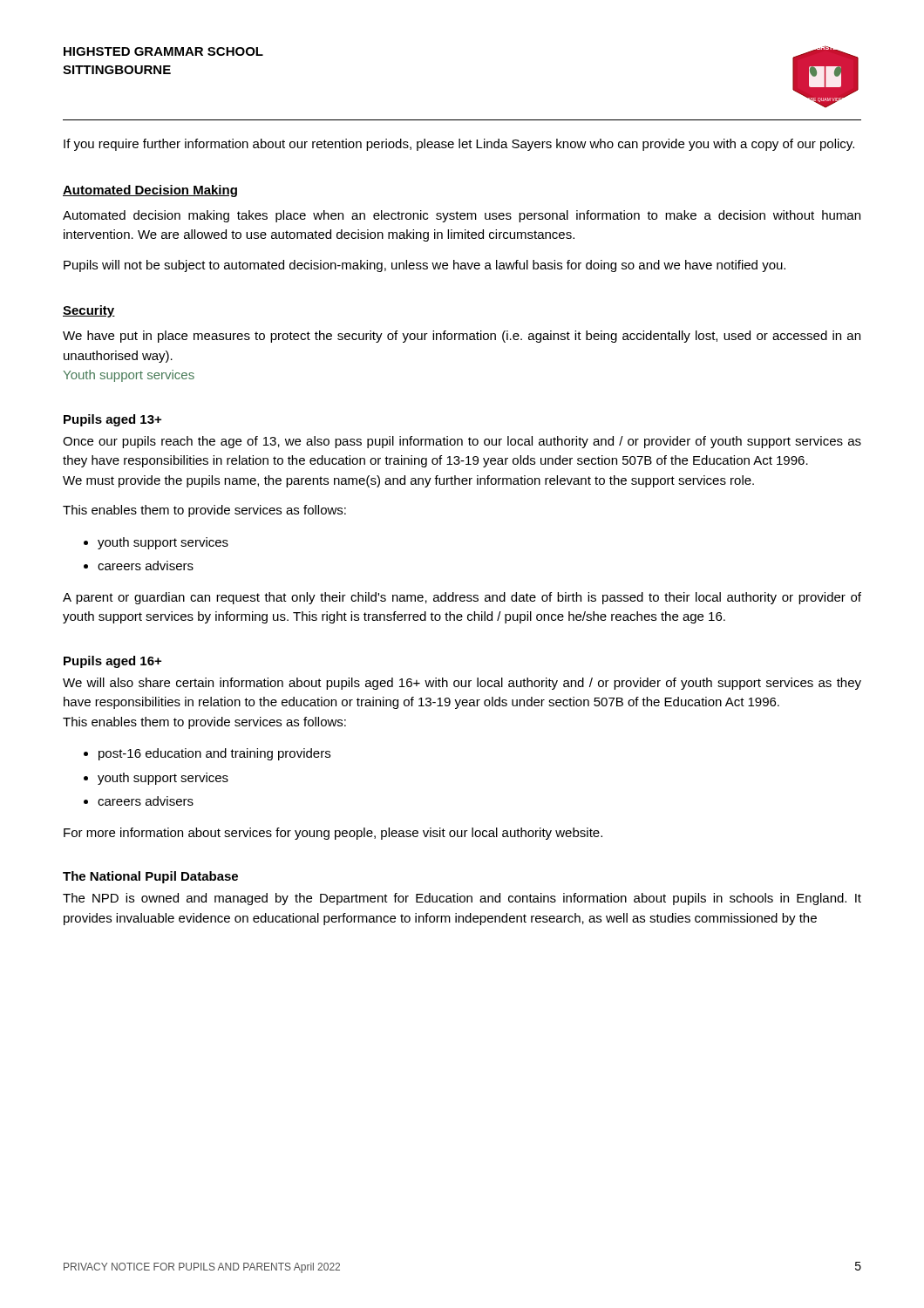
Task: Locate the passage starting "Automated Decision Making"
Action: pyautogui.click(x=150, y=189)
